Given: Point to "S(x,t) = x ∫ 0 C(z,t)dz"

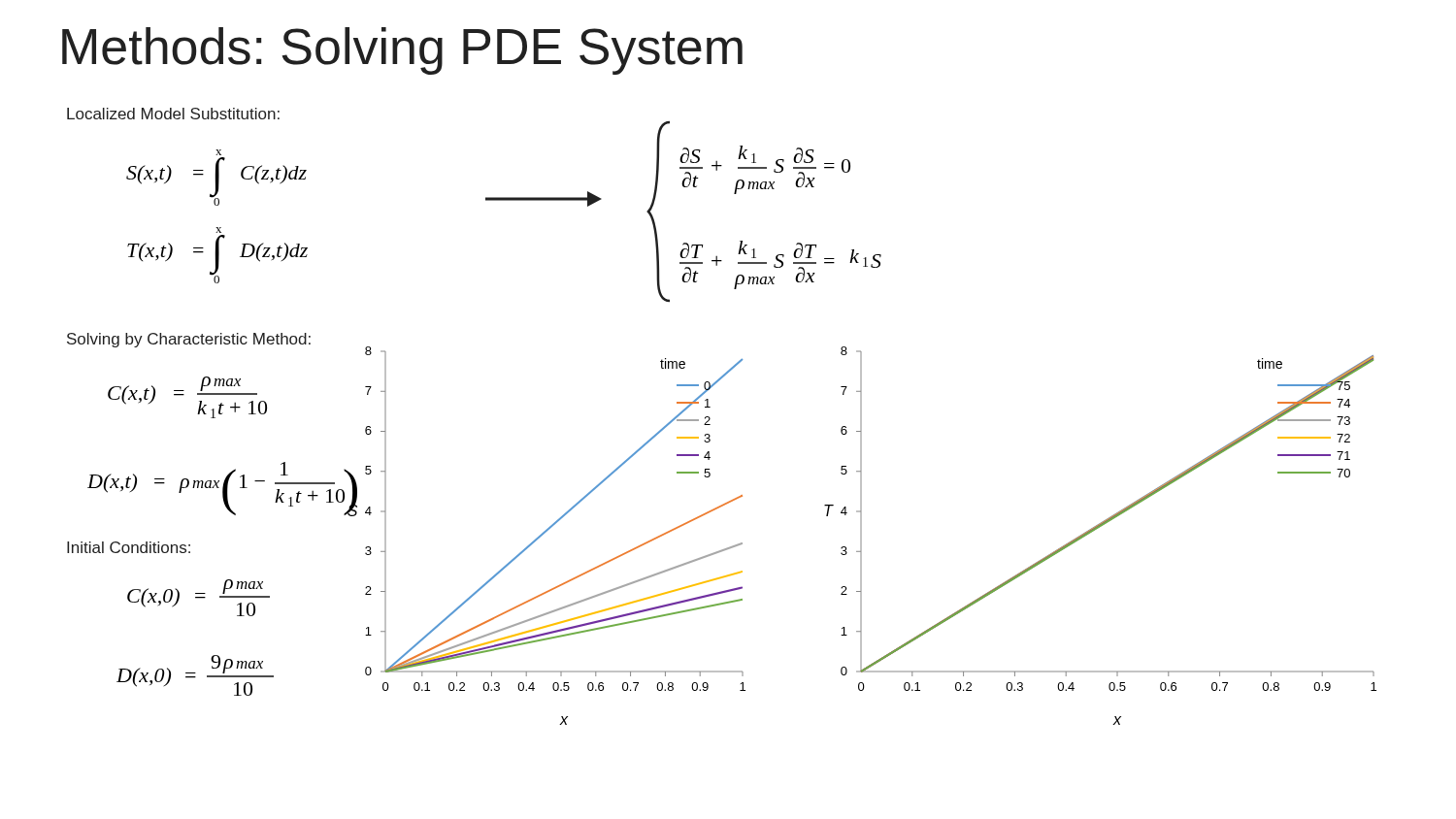Looking at the screenshot, I should 243,170.
